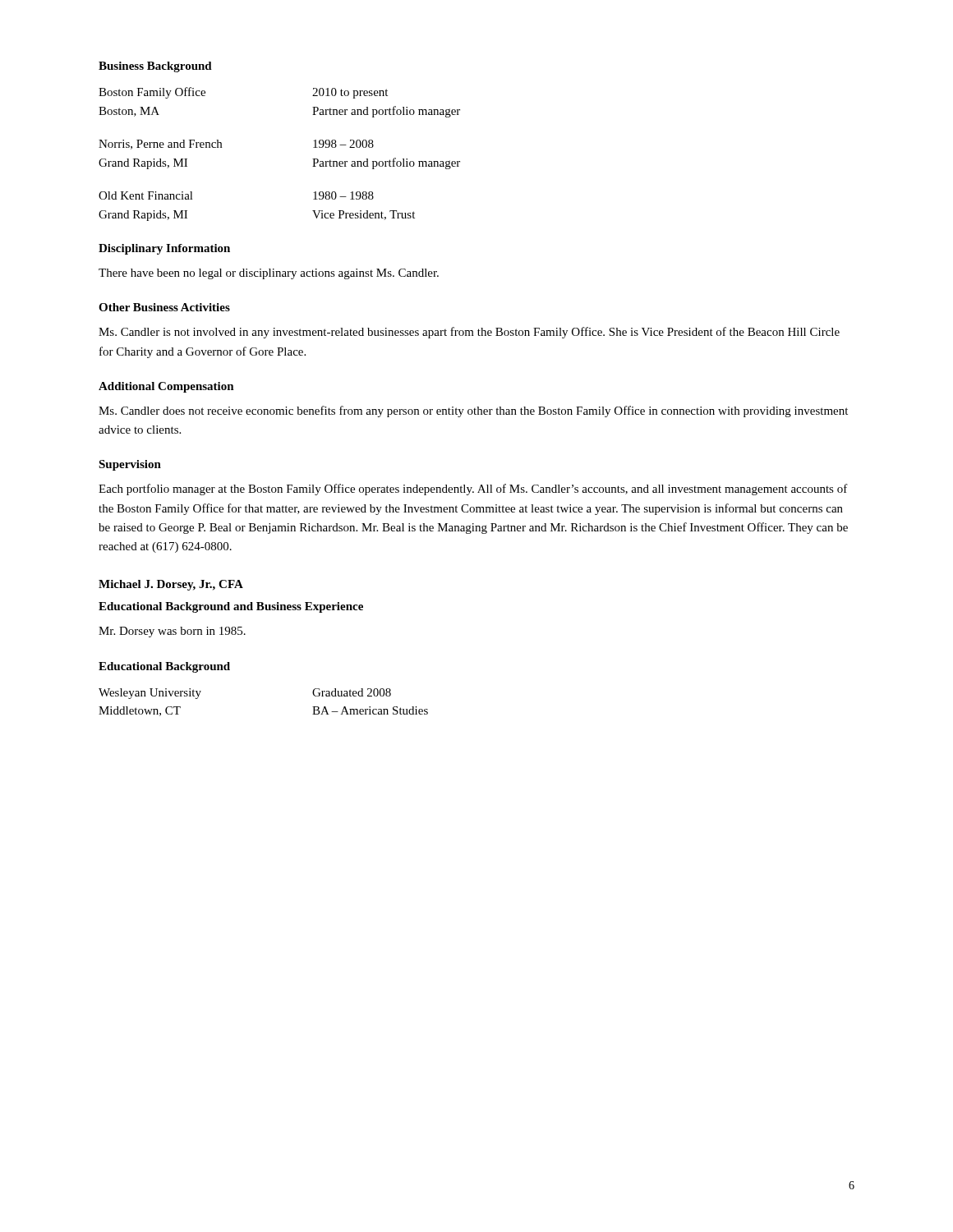Viewport: 953px width, 1232px height.
Task: Point to the element starting "Ms. Candler does not receive economic benefits from"
Action: click(476, 420)
